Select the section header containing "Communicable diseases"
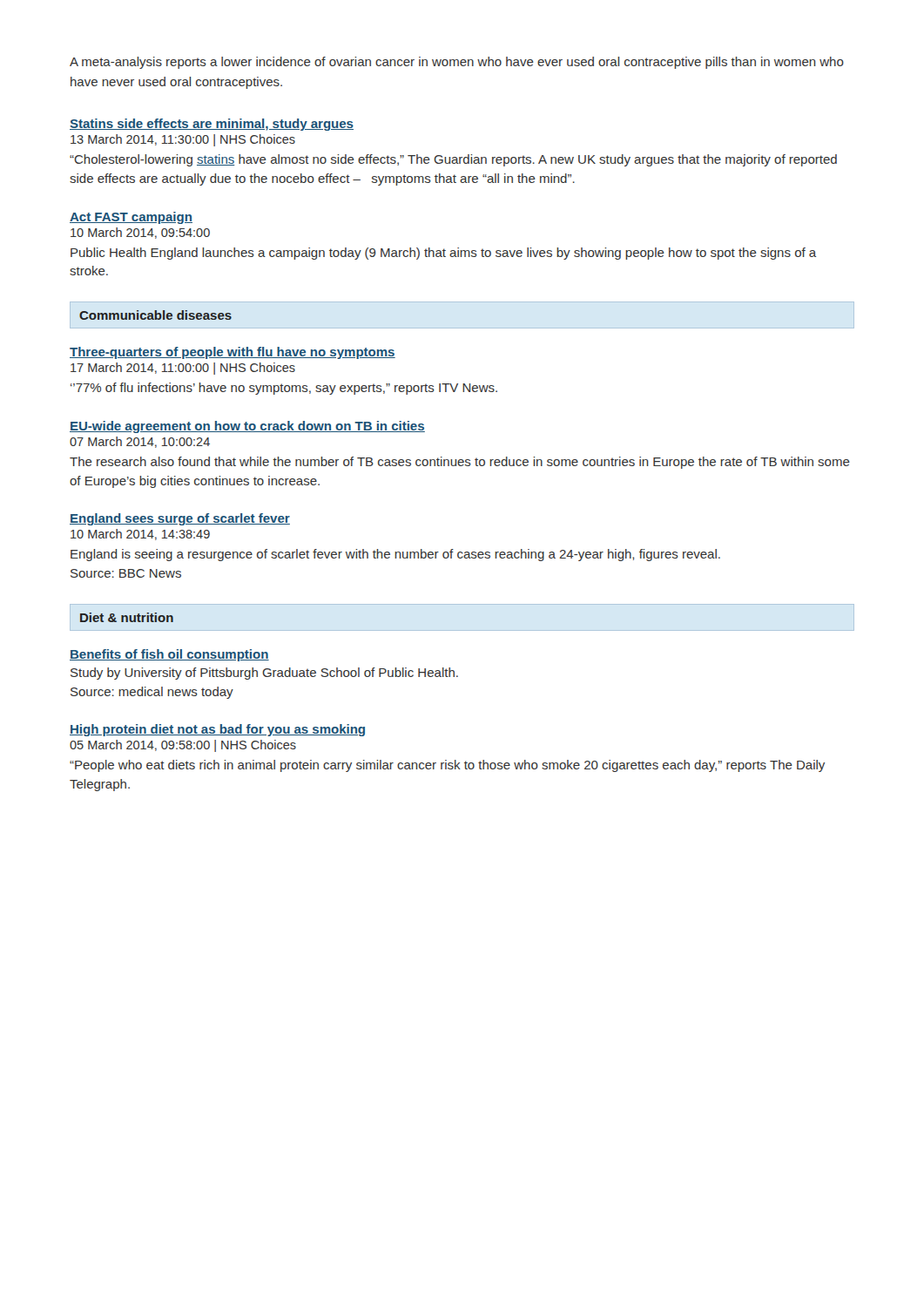This screenshot has height=1307, width=924. (156, 315)
